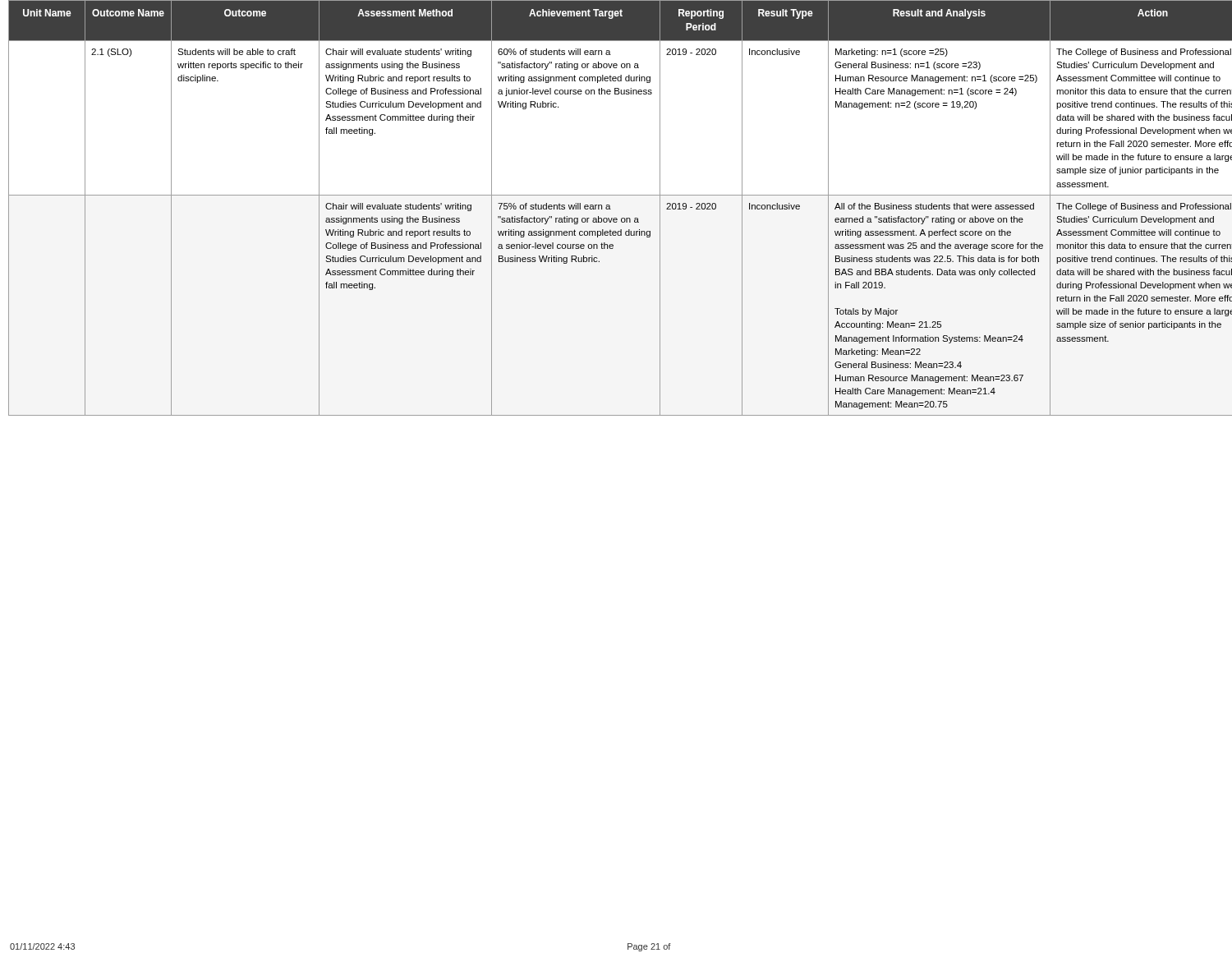The height and width of the screenshot is (953, 1232).
Task: Click on the table containing "Reporting Period"
Action: click(x=616, y=208)
